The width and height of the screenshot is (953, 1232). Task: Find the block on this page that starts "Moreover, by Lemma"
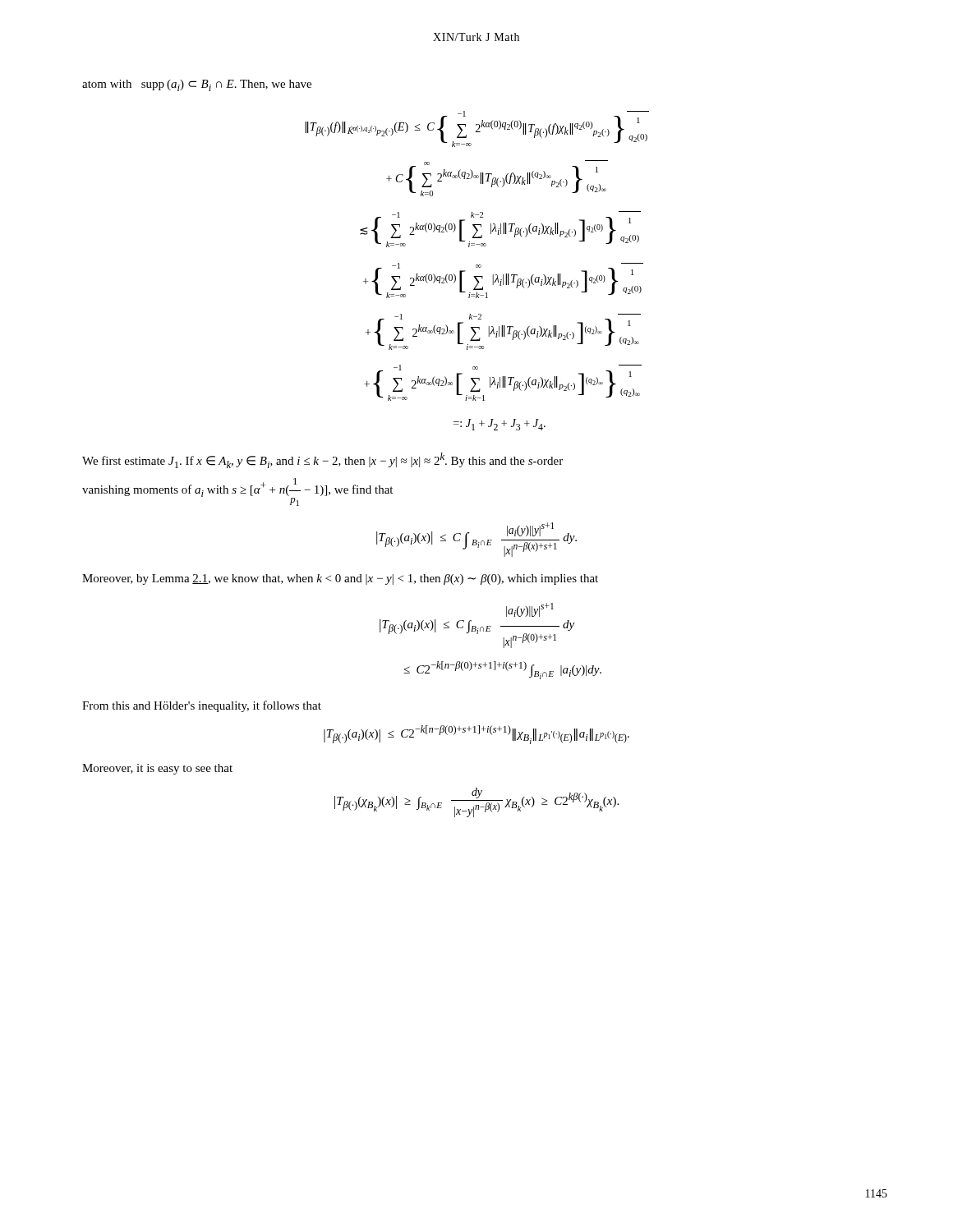[340, 578]
